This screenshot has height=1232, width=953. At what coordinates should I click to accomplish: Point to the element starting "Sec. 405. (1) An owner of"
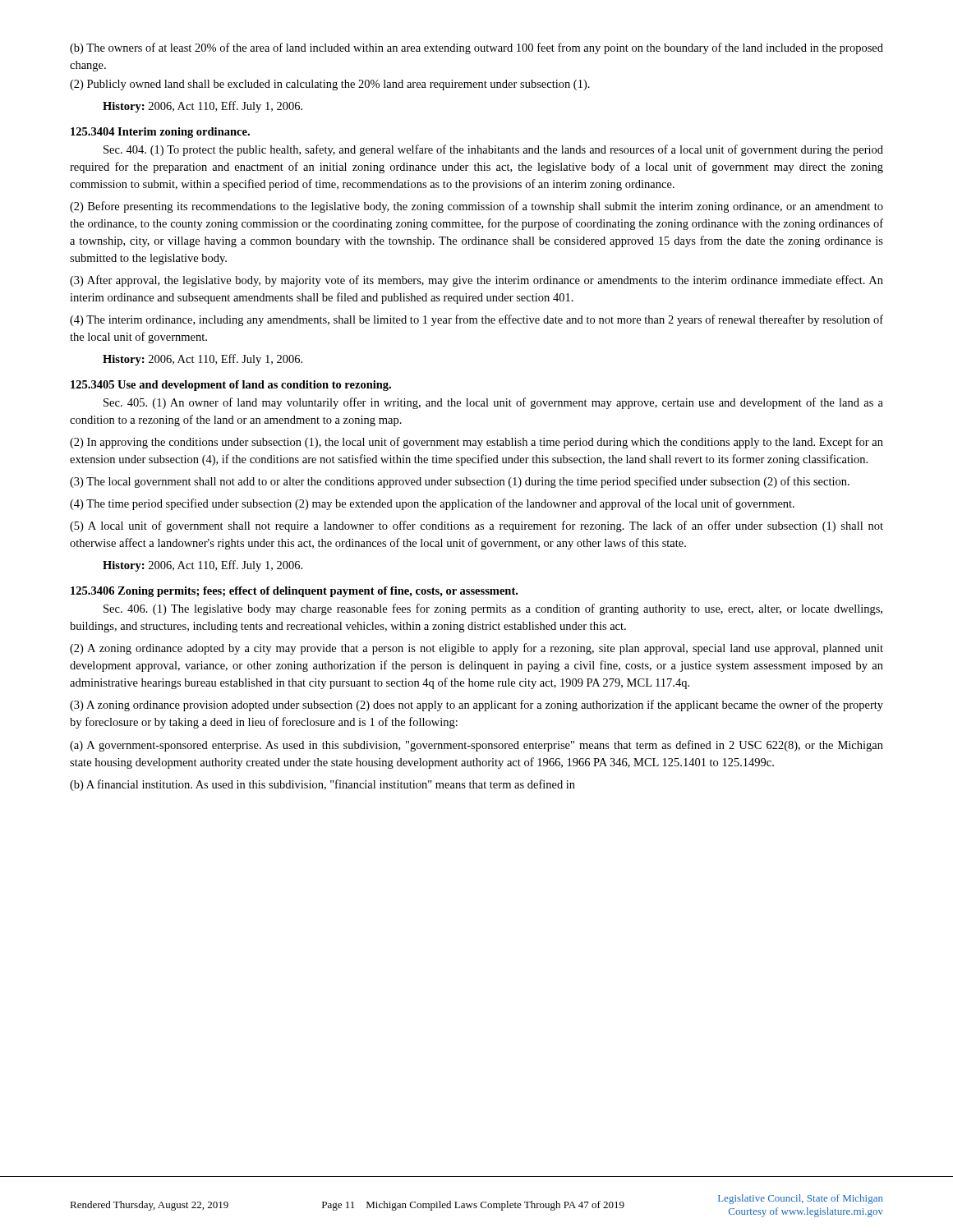[476, 412]
